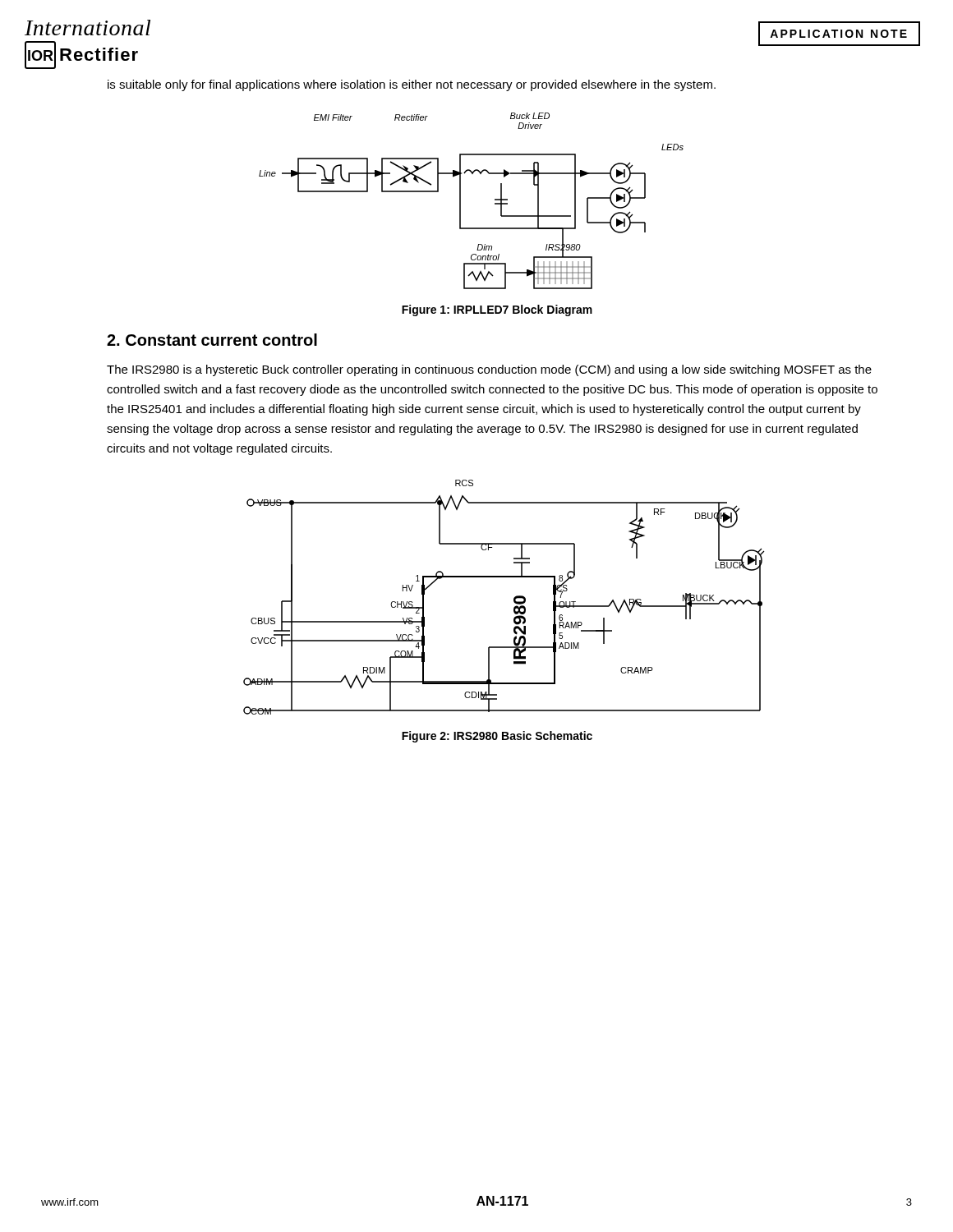953x1232 pixels.
Task: Click the passage that begins "The IRS2980 is"
Action: 492,408
